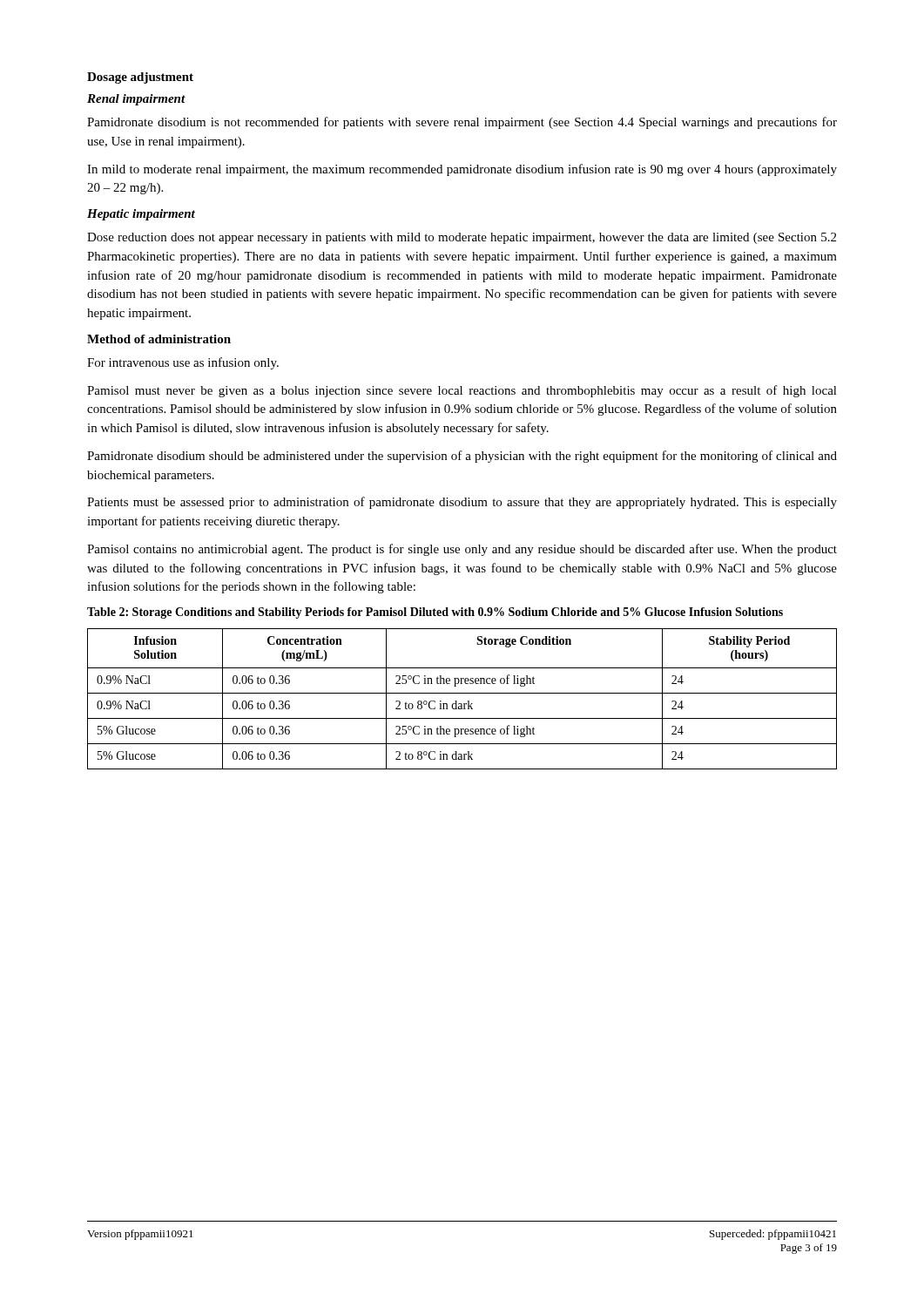This screenshot has height=1307, width=924.
Task: Find the block starting "Hepatic impairment"
Action: [141, 213]
